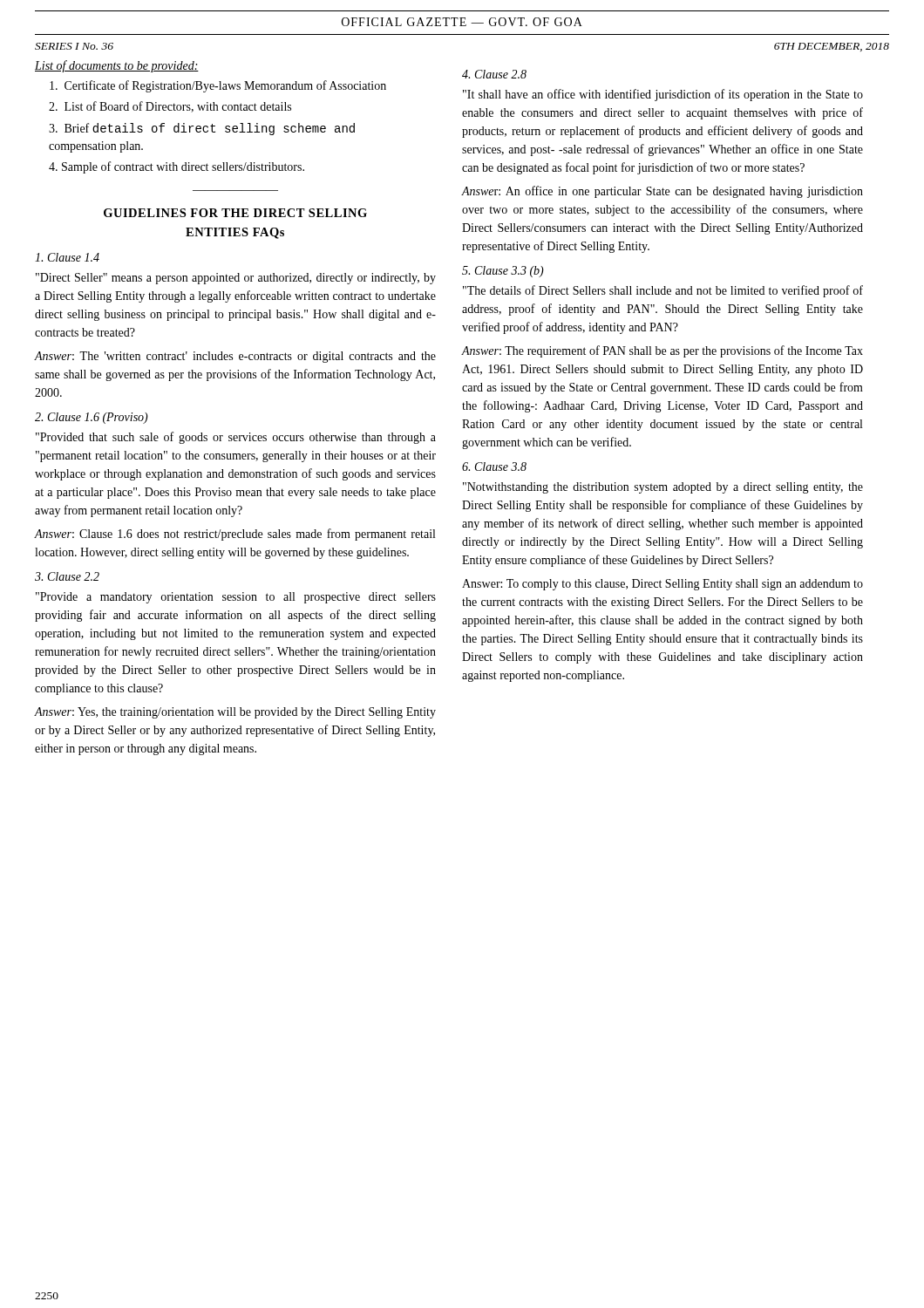Select the text block starting "List of documents to be provided:"
This screenshot has width=924, height=1308.
[116, 66]
